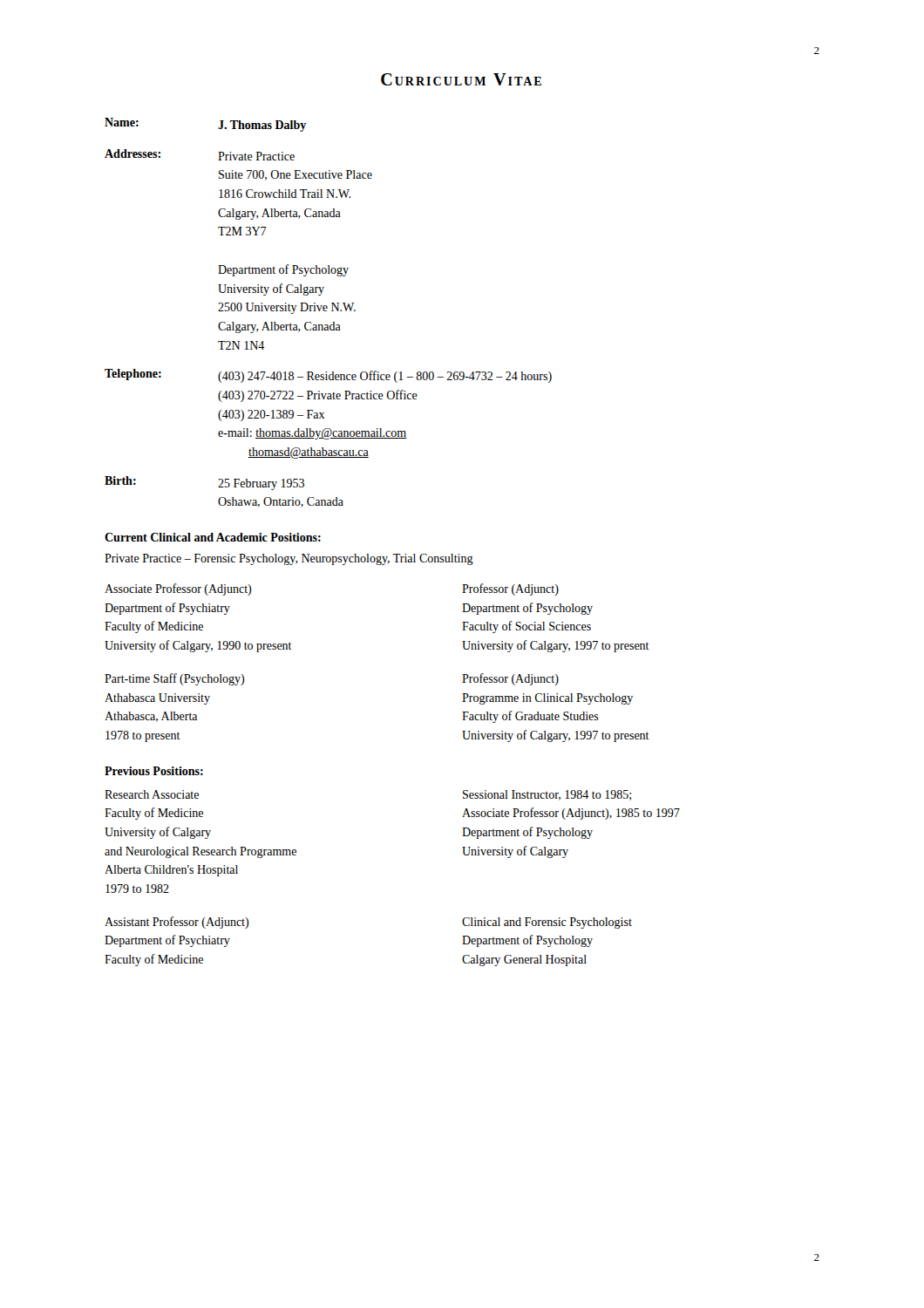This screenshot has height=1308, width=924.
Task: Point to the region starting "Private Practice –"
Action: [x=289, y=559]
